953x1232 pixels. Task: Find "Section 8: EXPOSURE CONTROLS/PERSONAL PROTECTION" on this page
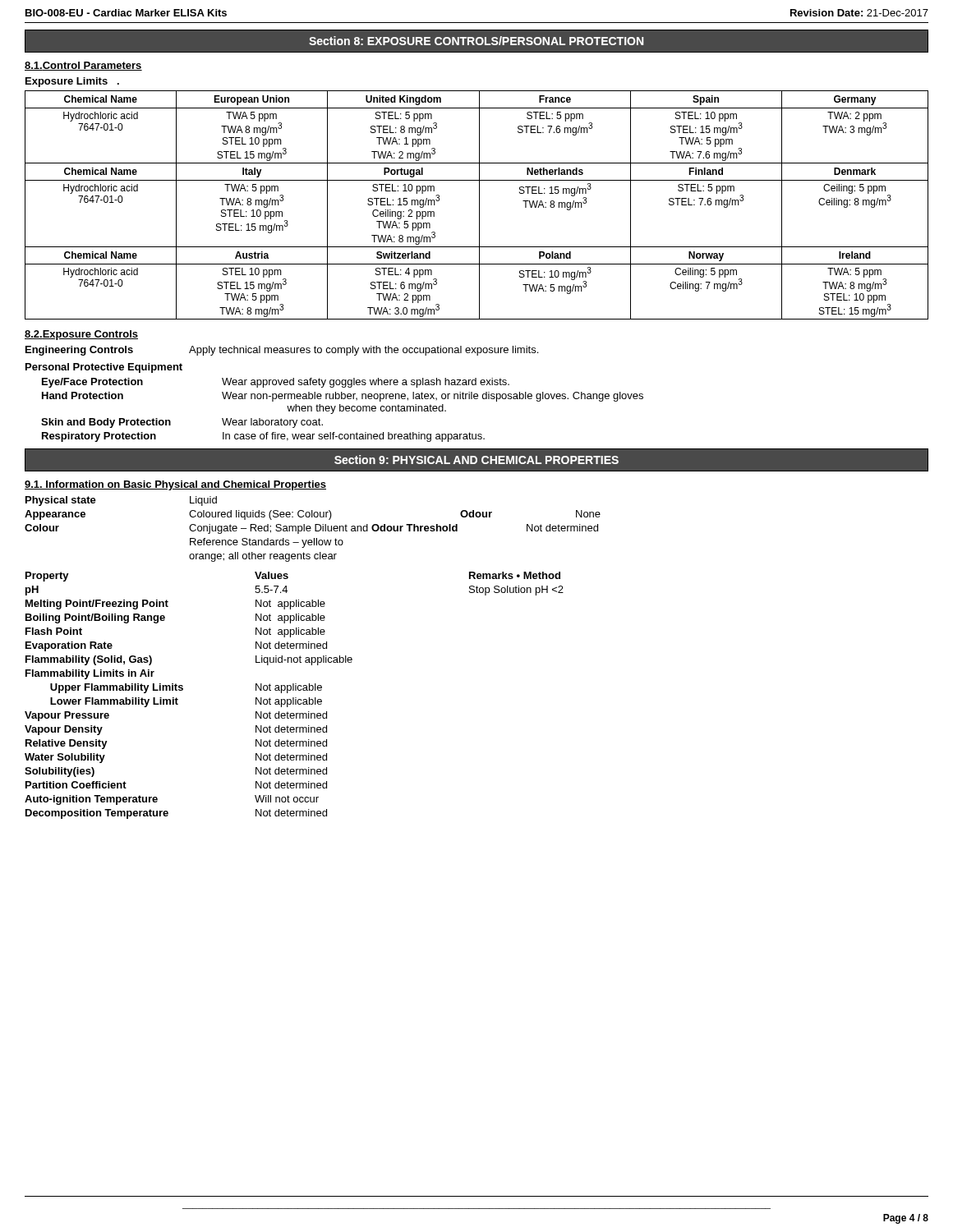coord(476,41)
